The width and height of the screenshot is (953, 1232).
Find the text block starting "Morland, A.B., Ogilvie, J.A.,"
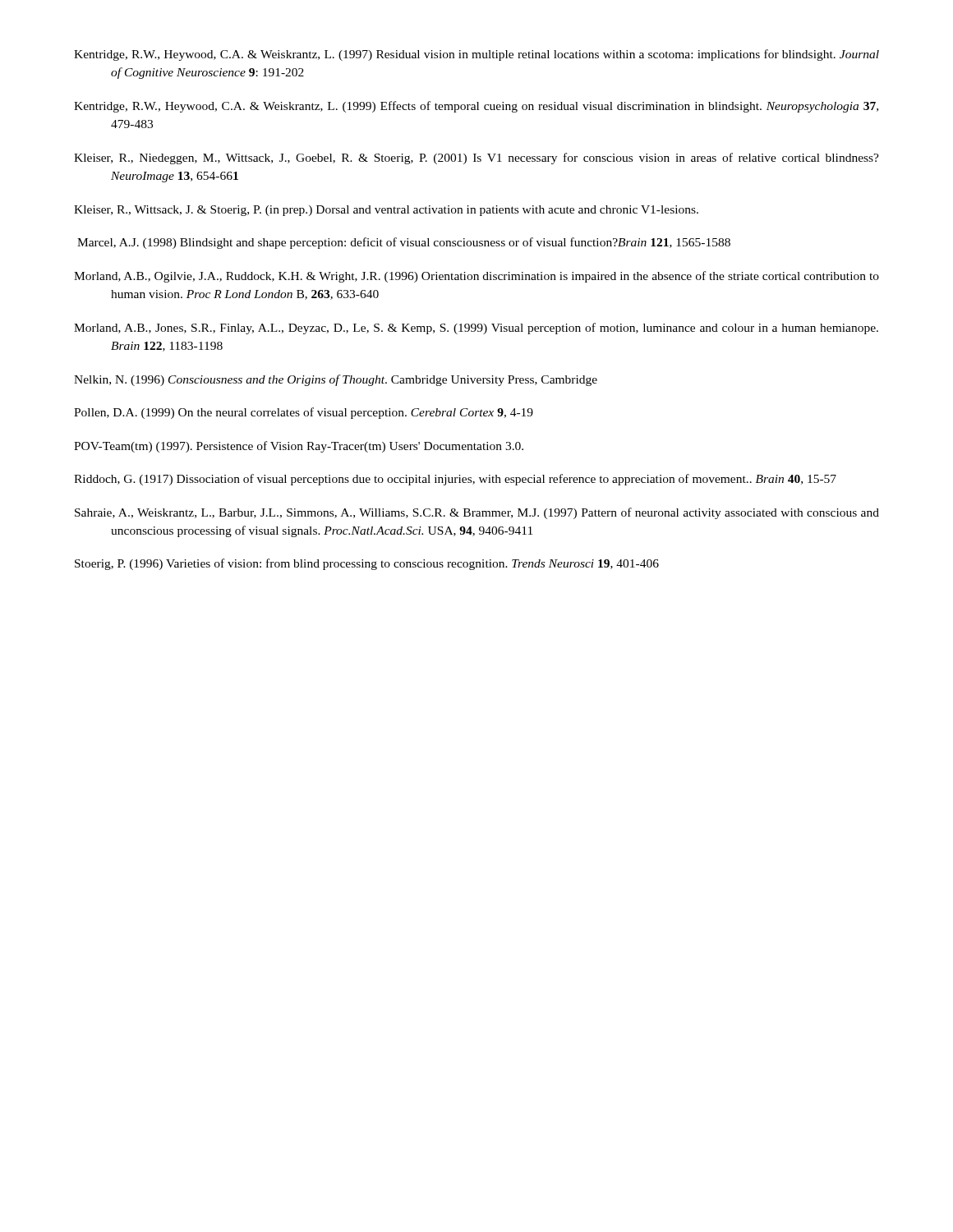click(x=476, y=285)
